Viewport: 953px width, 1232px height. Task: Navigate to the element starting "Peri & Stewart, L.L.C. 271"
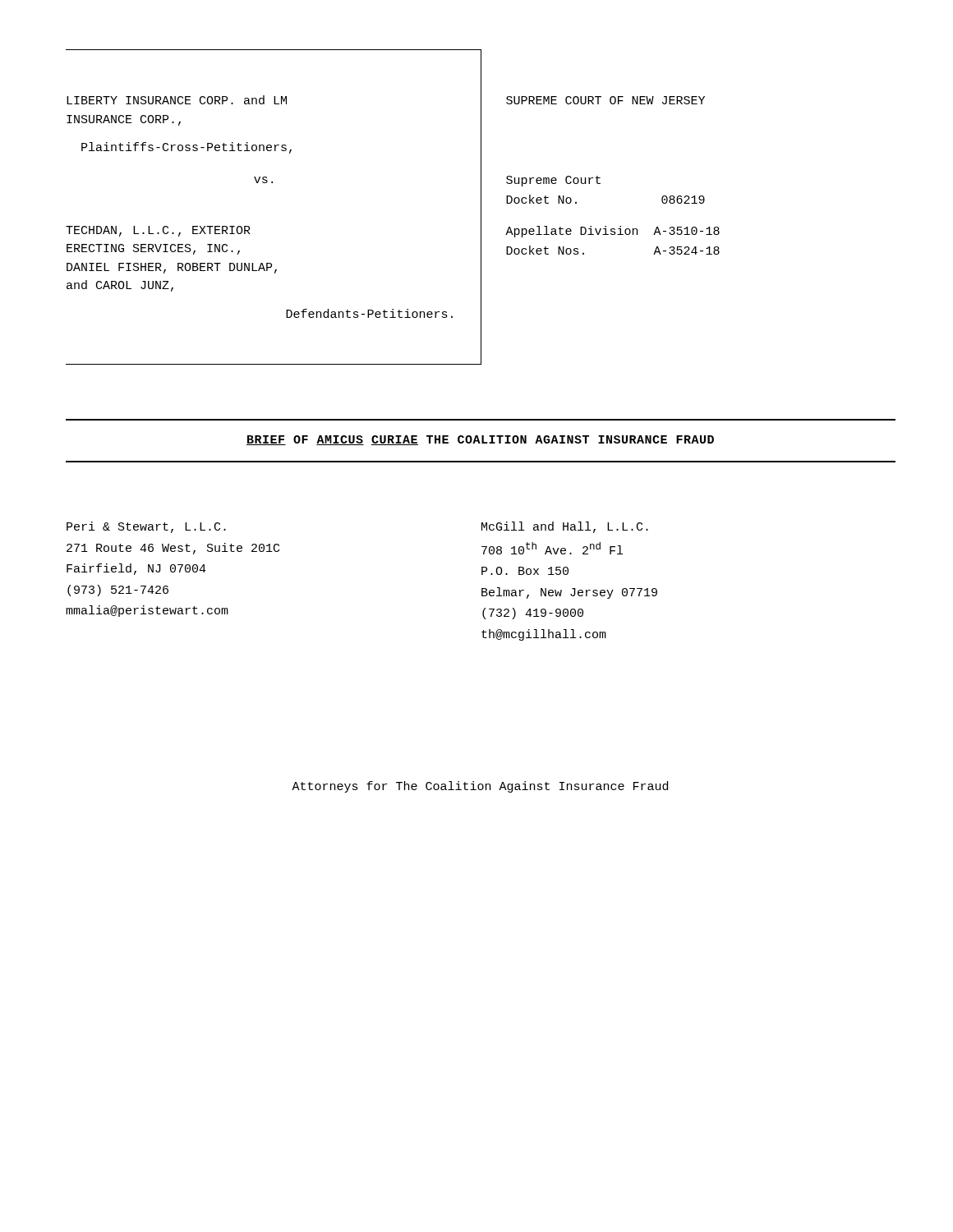[173, 570]
